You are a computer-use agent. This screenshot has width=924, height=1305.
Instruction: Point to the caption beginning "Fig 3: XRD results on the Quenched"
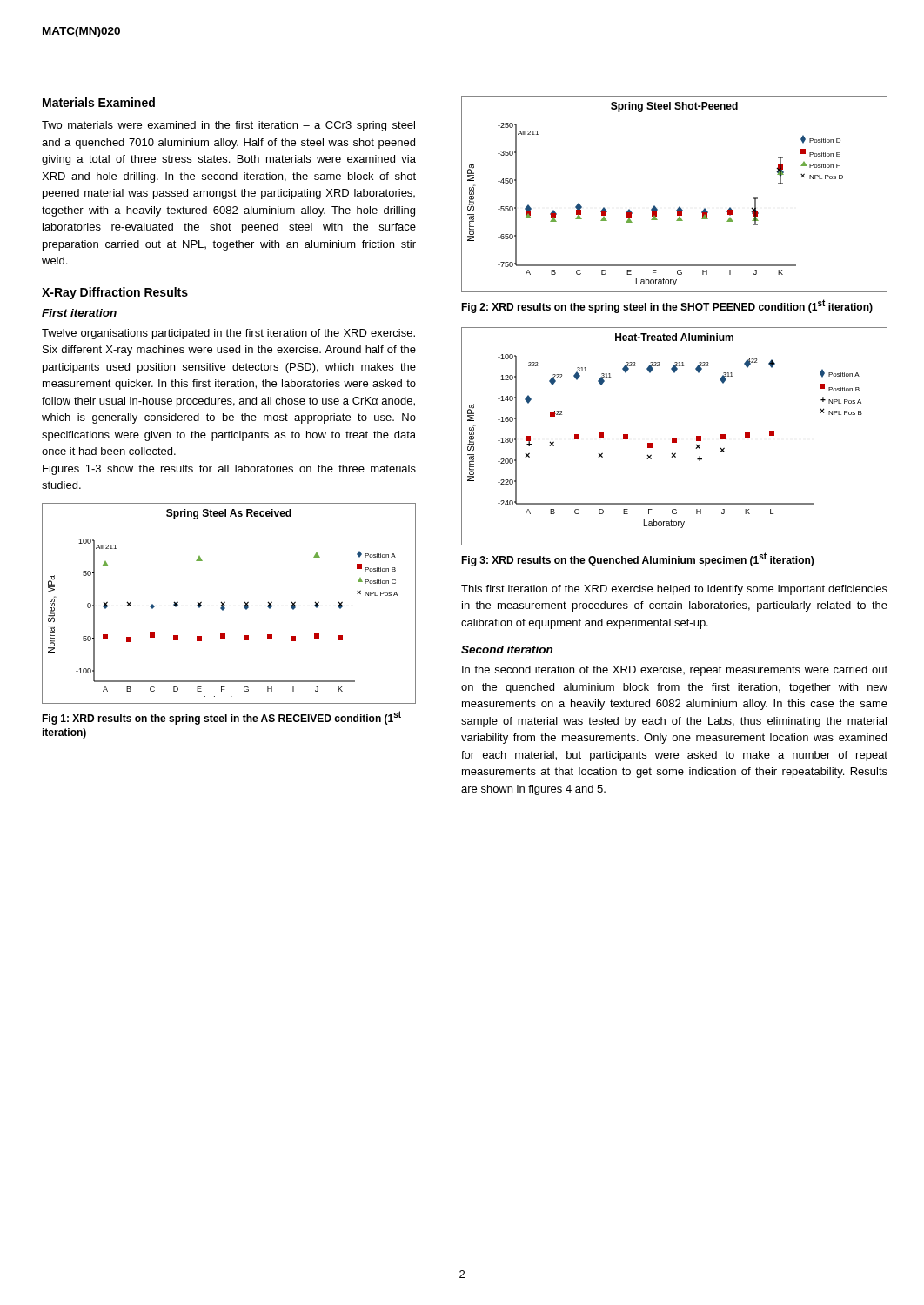638,559
